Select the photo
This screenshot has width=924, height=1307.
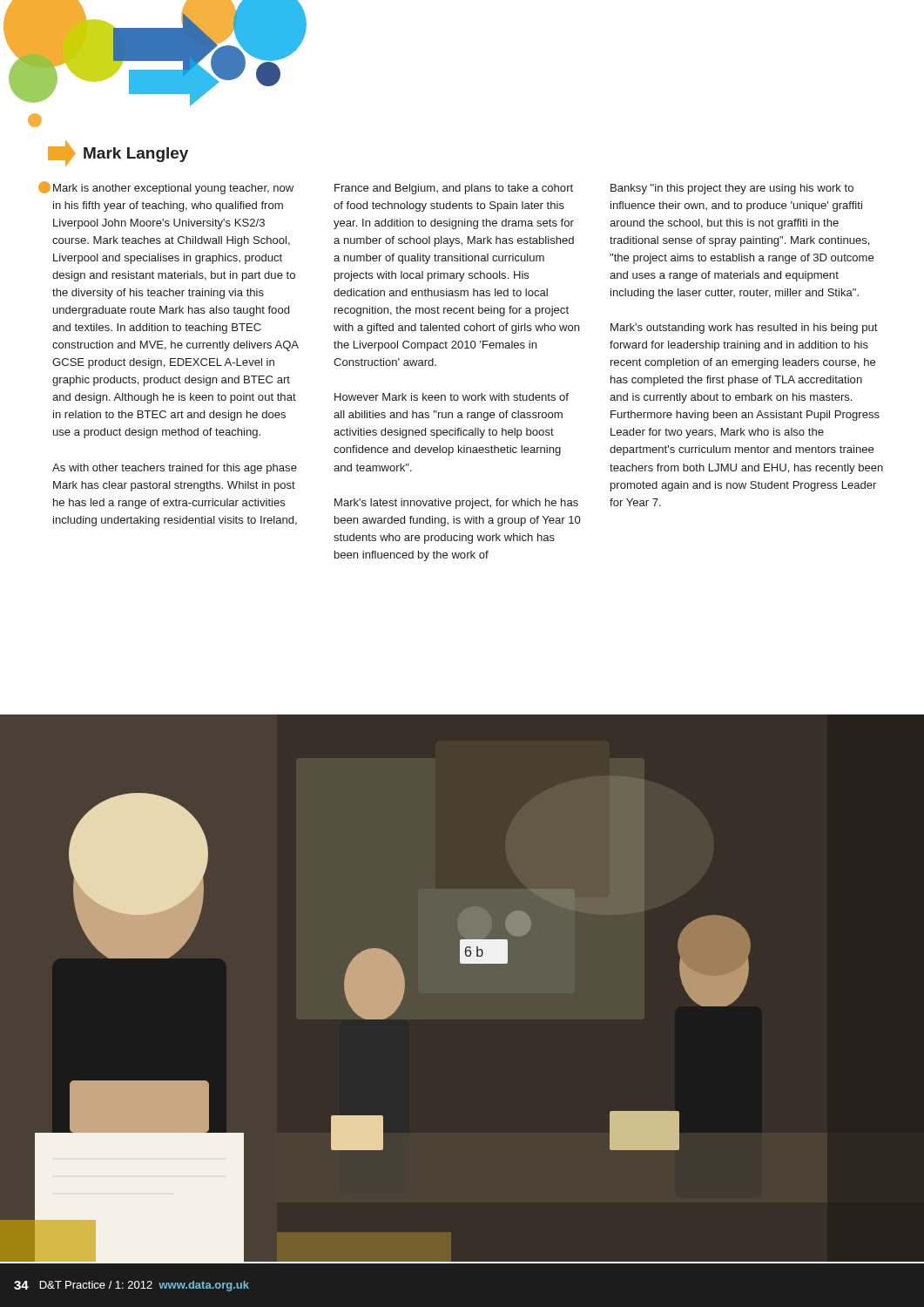point(462,988)
